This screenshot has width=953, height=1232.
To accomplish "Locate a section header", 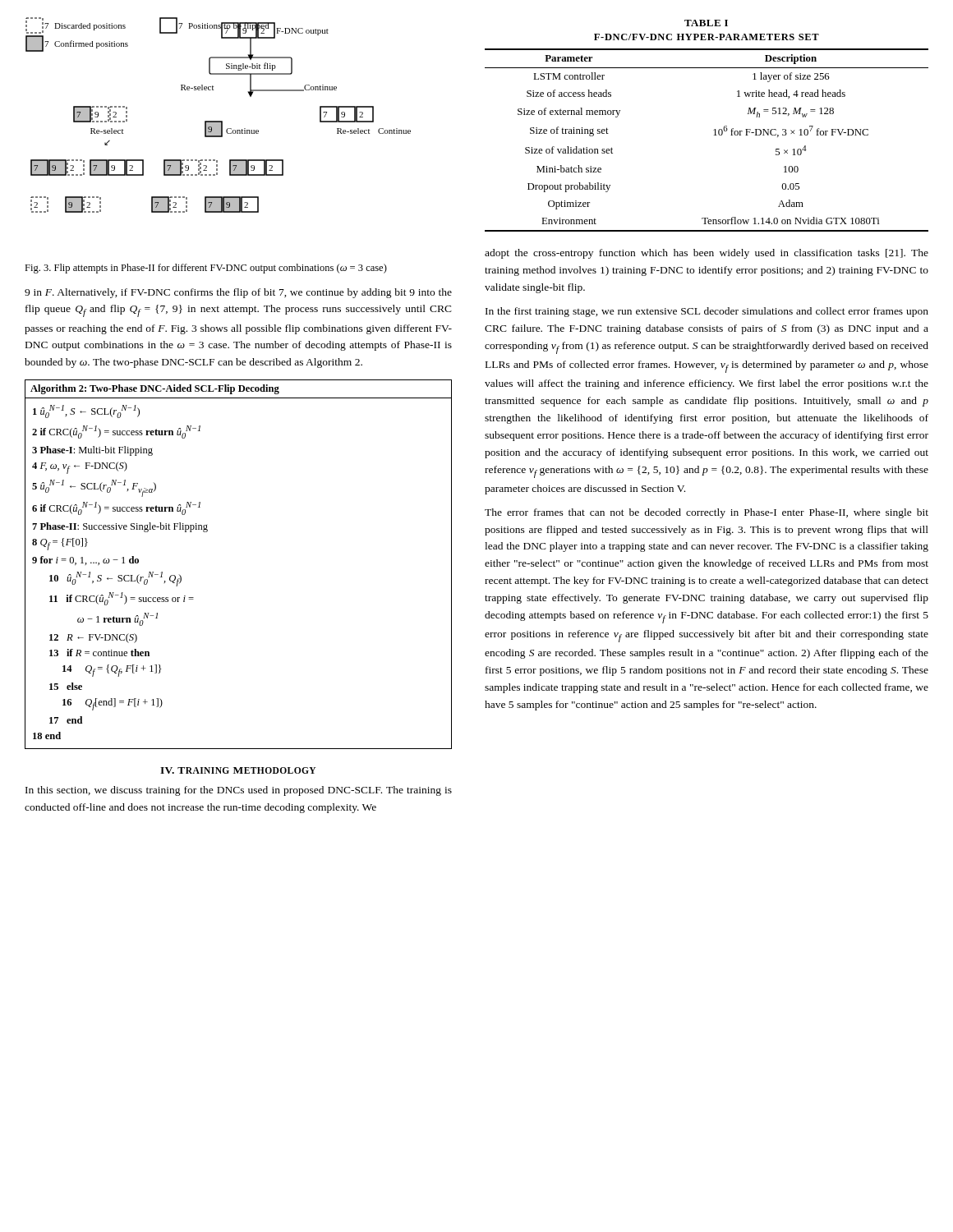I will tap(238, 770).
